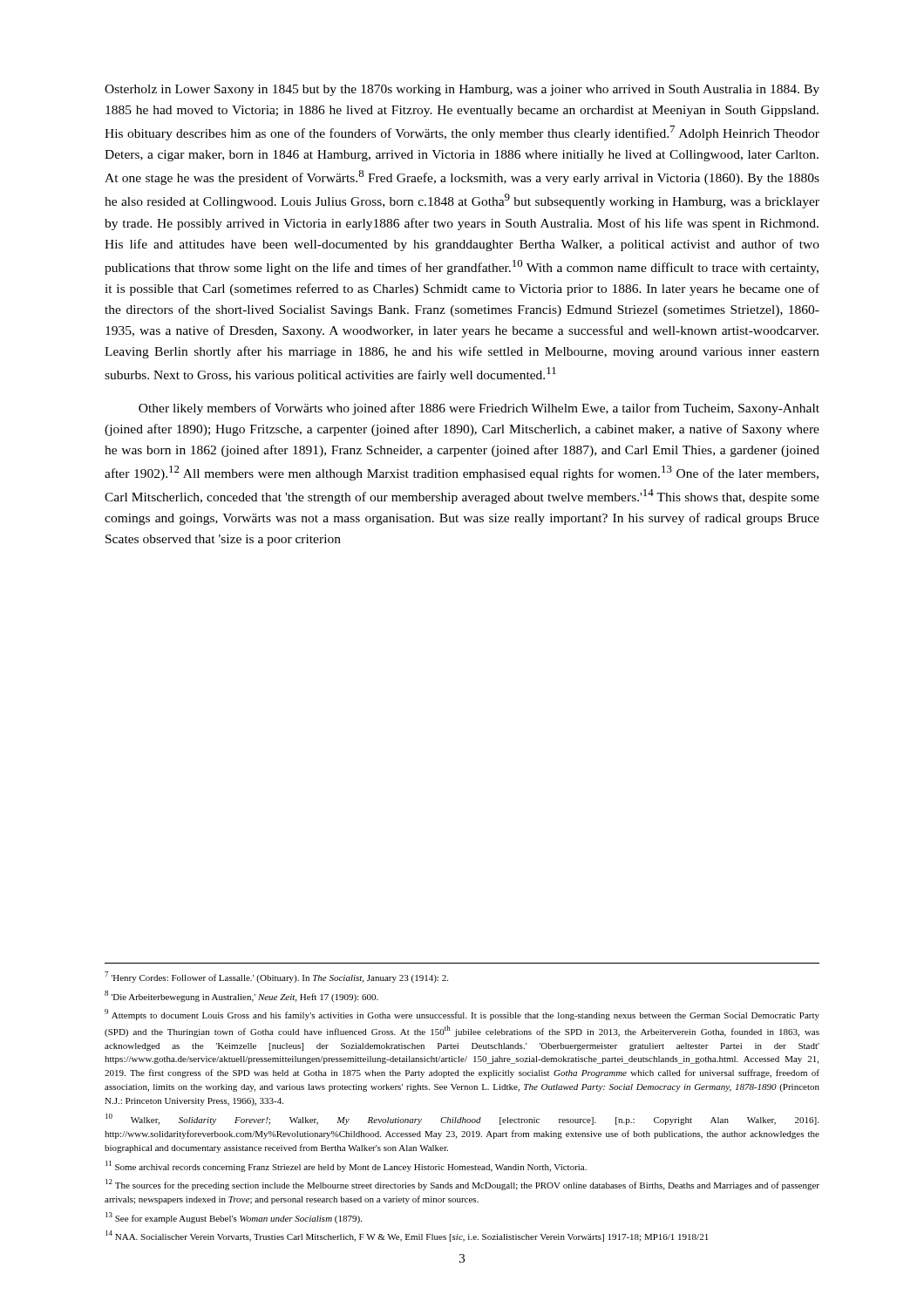Where is the passage that starts "11 Some archival"?
Viewport: 924px width, 1308px height.
pos(346,1165)
